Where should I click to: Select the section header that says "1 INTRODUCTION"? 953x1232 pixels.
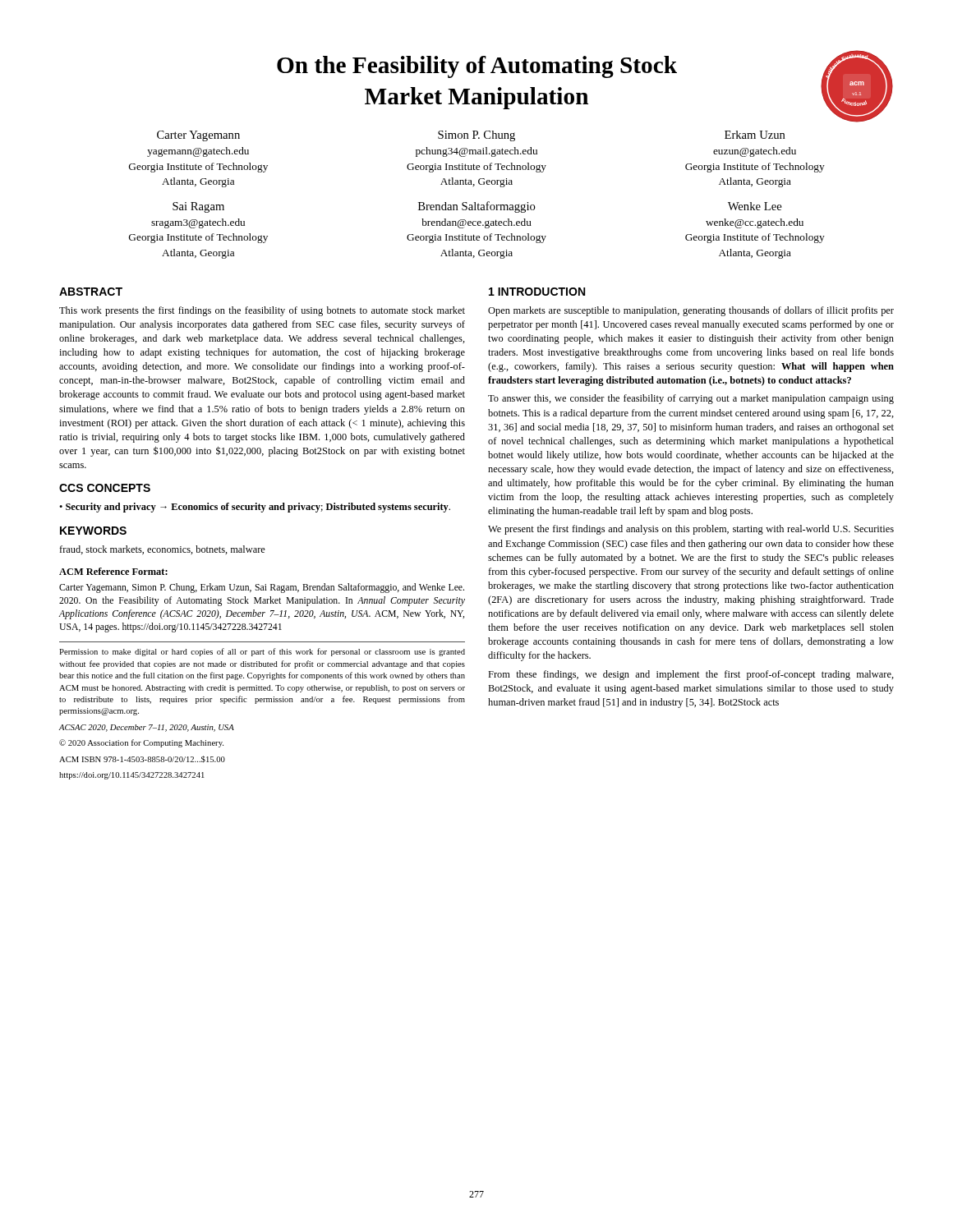point(537,291)
